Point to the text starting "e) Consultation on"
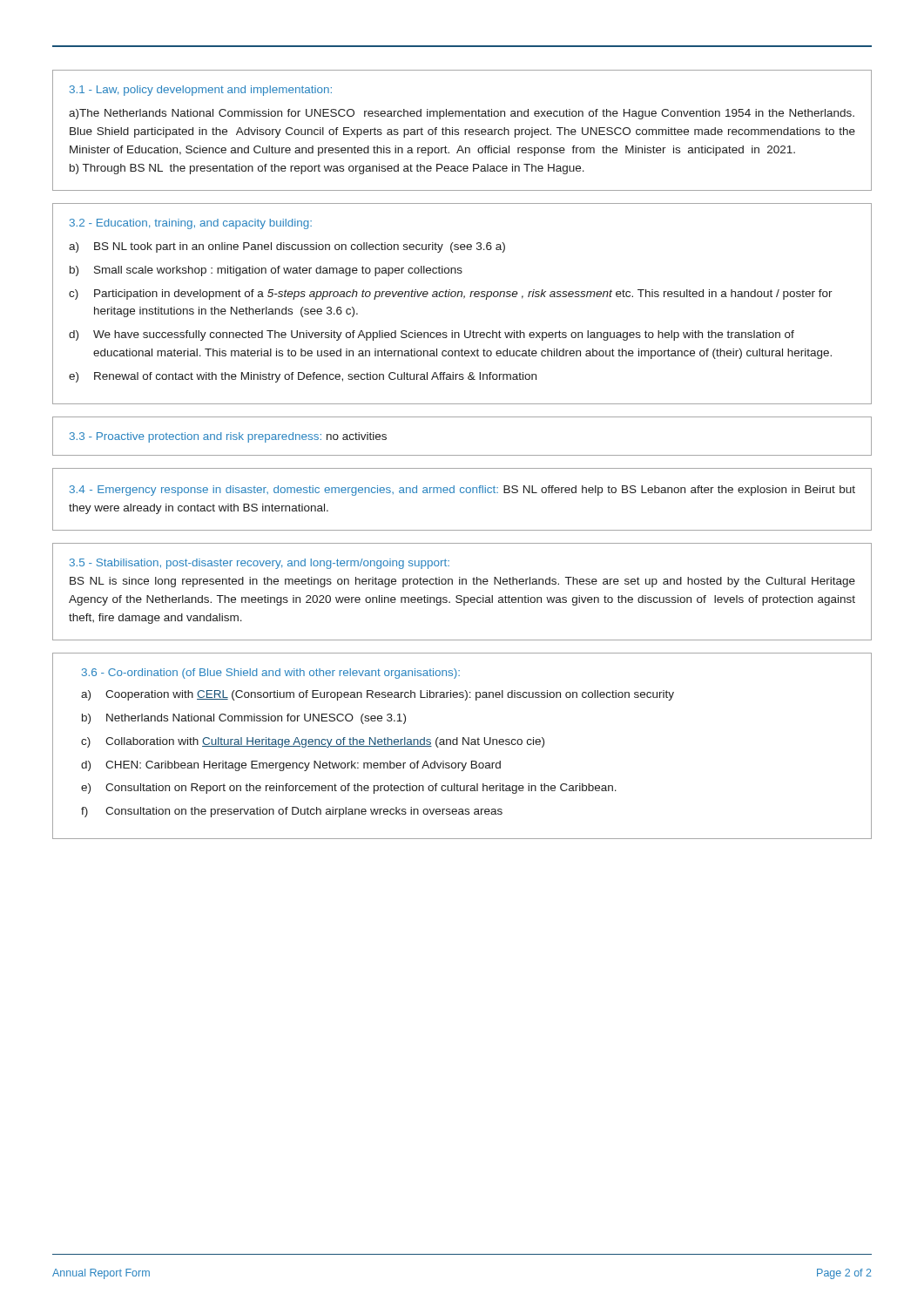The height and width of the screenshot is (1307, 924). click(x=468, y=788)
